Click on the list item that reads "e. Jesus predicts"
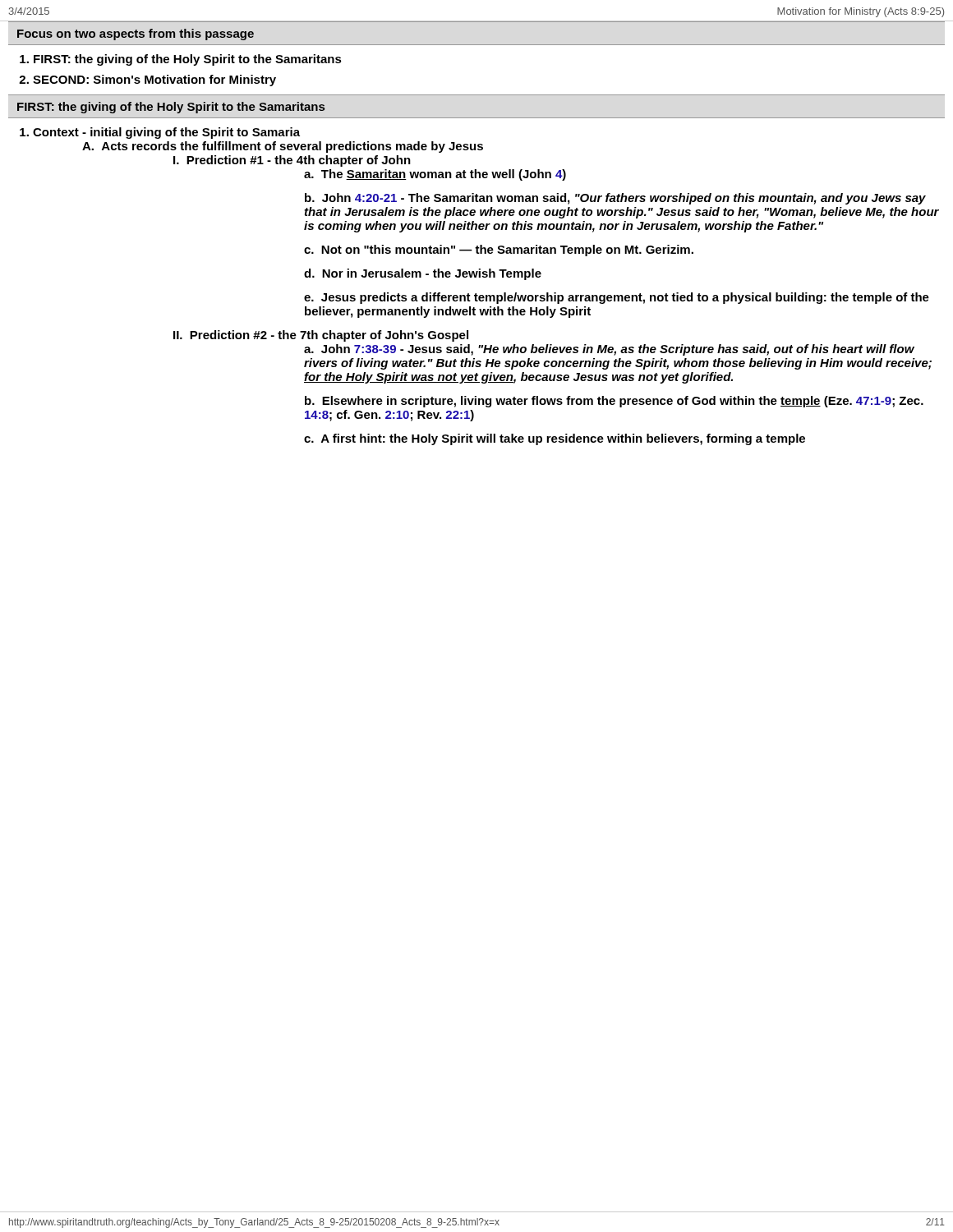Viewport: 953px width, 1232px height. pyautogui.click(x=617, y=304)
